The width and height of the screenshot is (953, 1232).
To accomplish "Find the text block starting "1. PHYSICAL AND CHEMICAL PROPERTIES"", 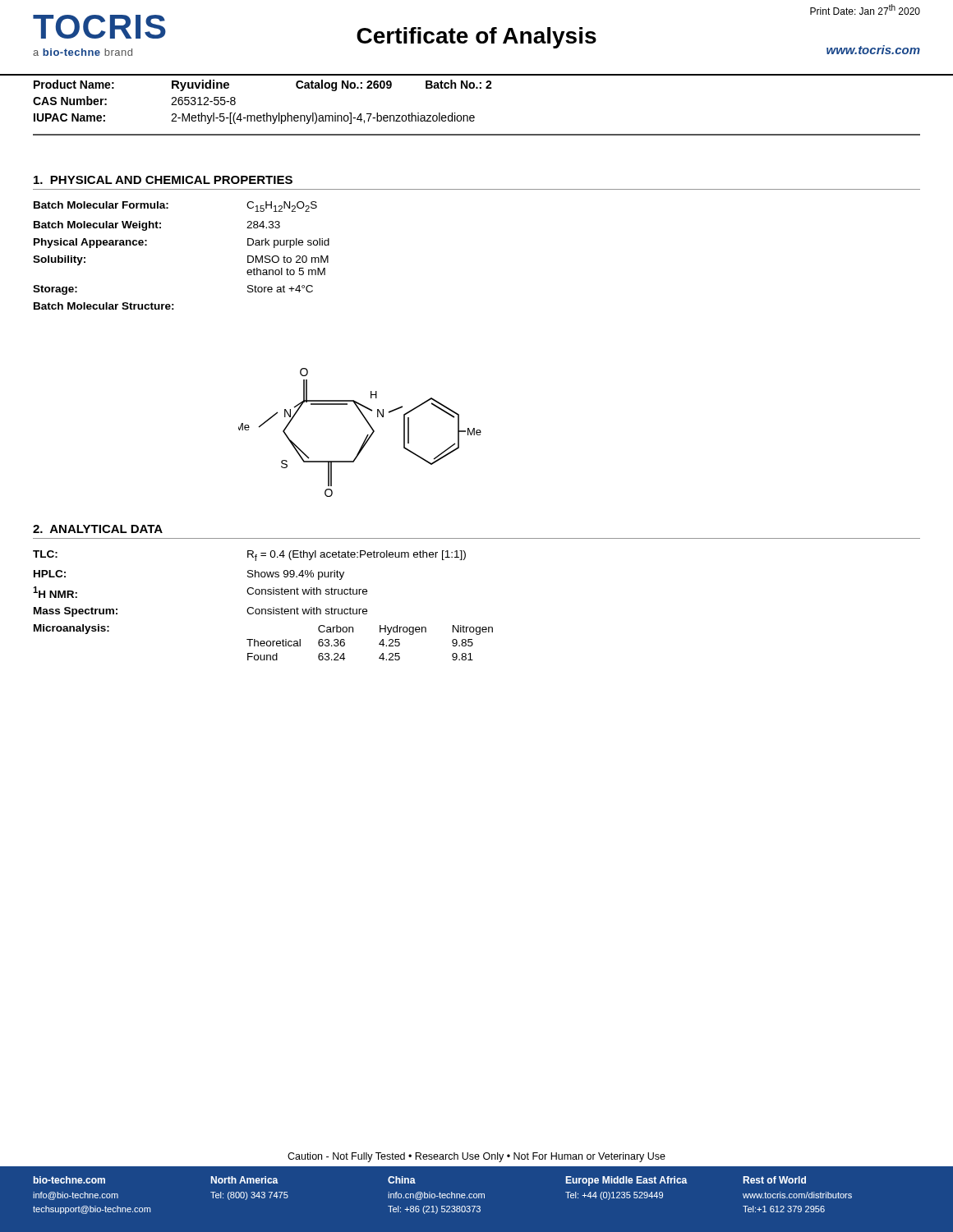I will click(x=476, y=181).
